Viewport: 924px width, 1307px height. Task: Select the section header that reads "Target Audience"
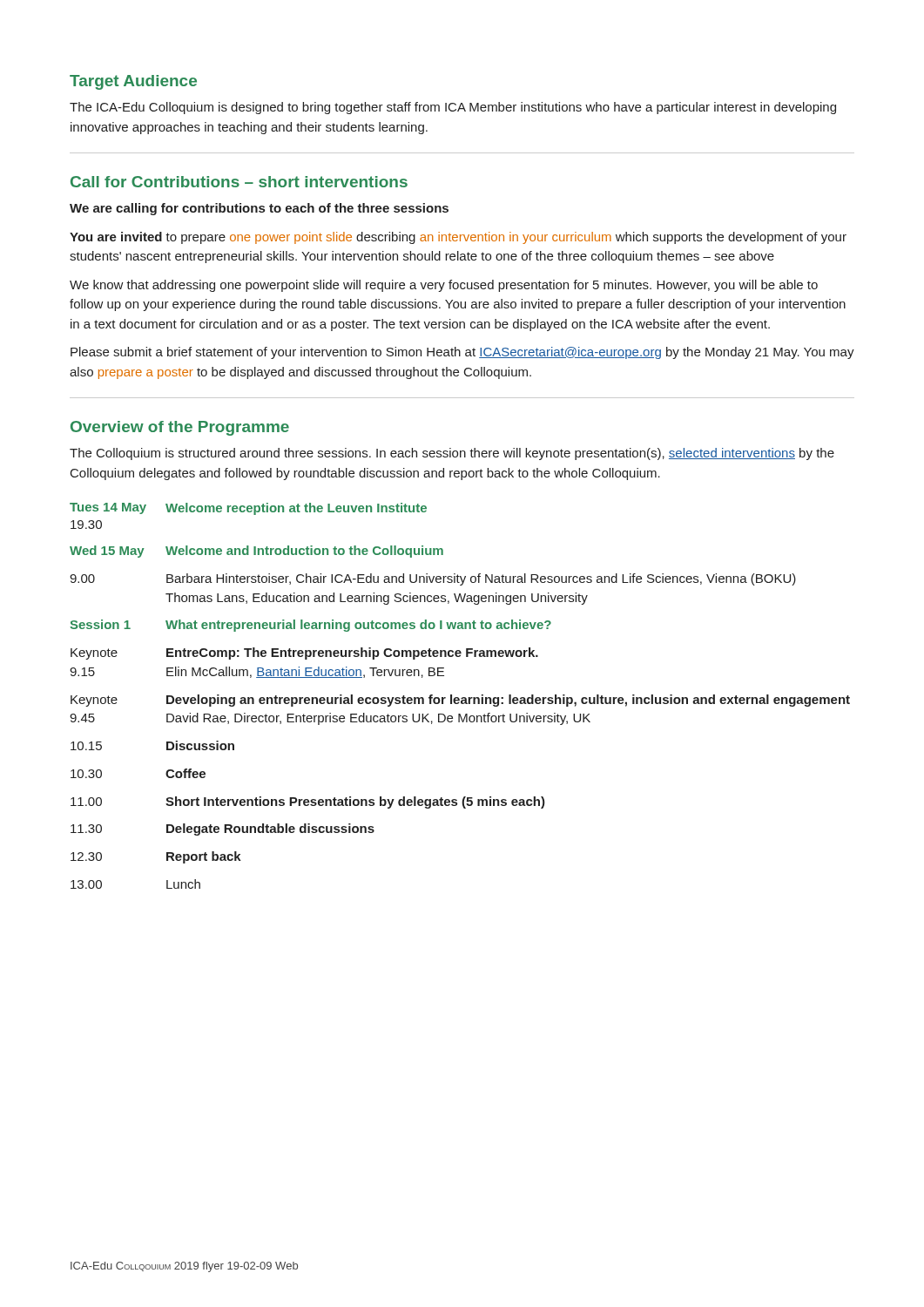coord(134,81)
